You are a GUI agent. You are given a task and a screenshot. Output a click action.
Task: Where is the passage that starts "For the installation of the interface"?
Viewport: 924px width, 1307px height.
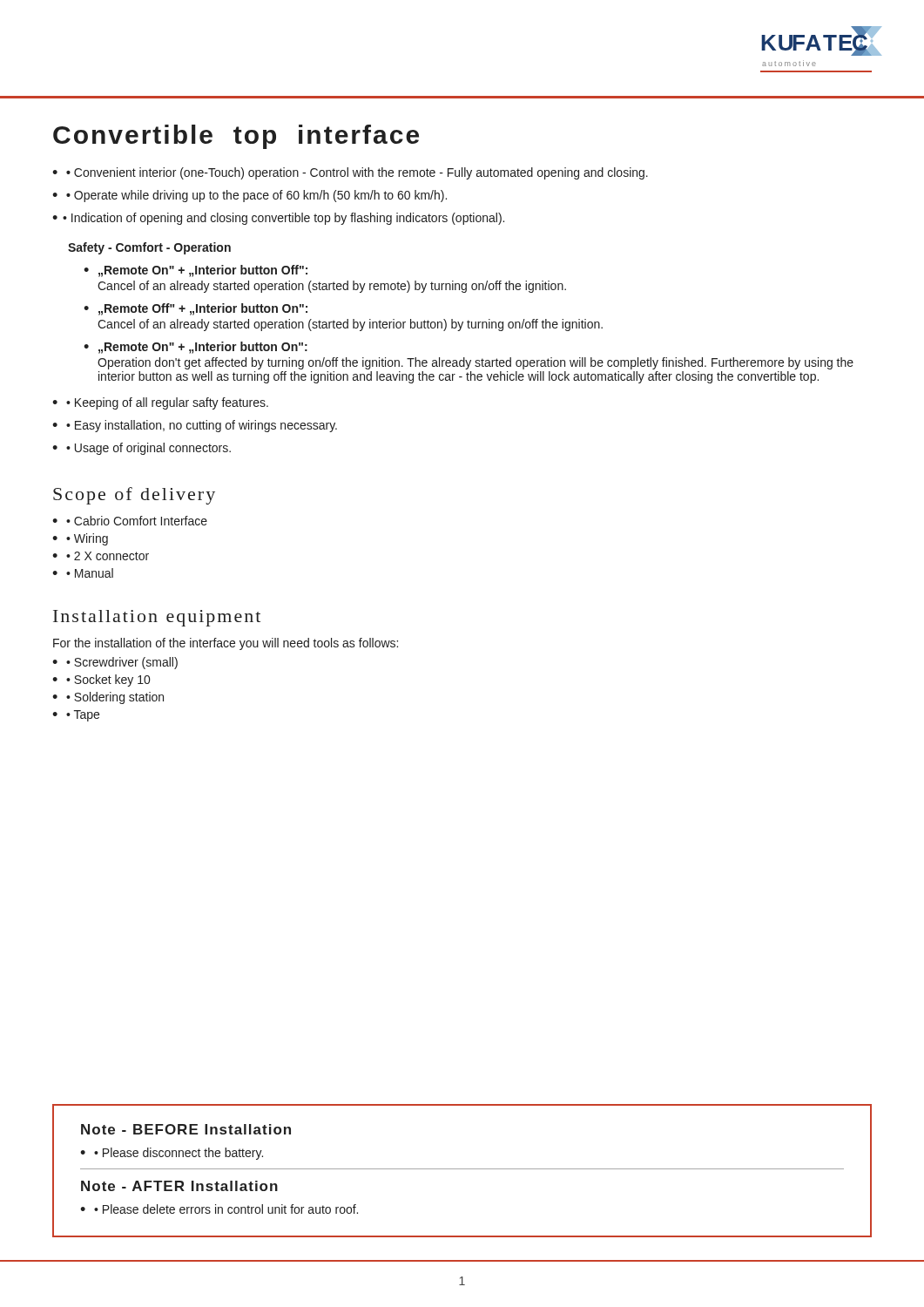coord(226,643)
